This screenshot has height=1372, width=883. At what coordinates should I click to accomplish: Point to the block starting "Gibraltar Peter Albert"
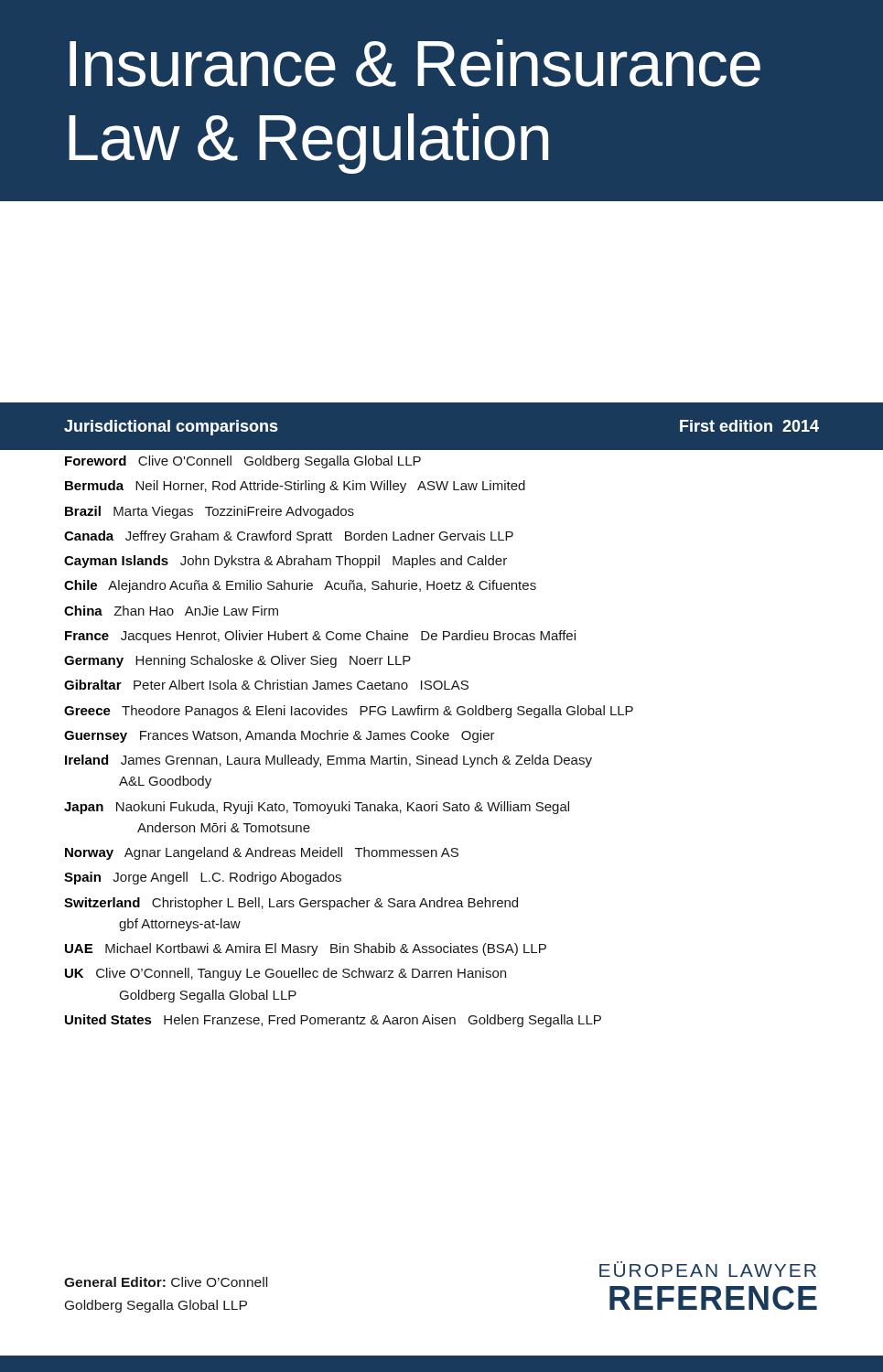[x=267, y=685]
